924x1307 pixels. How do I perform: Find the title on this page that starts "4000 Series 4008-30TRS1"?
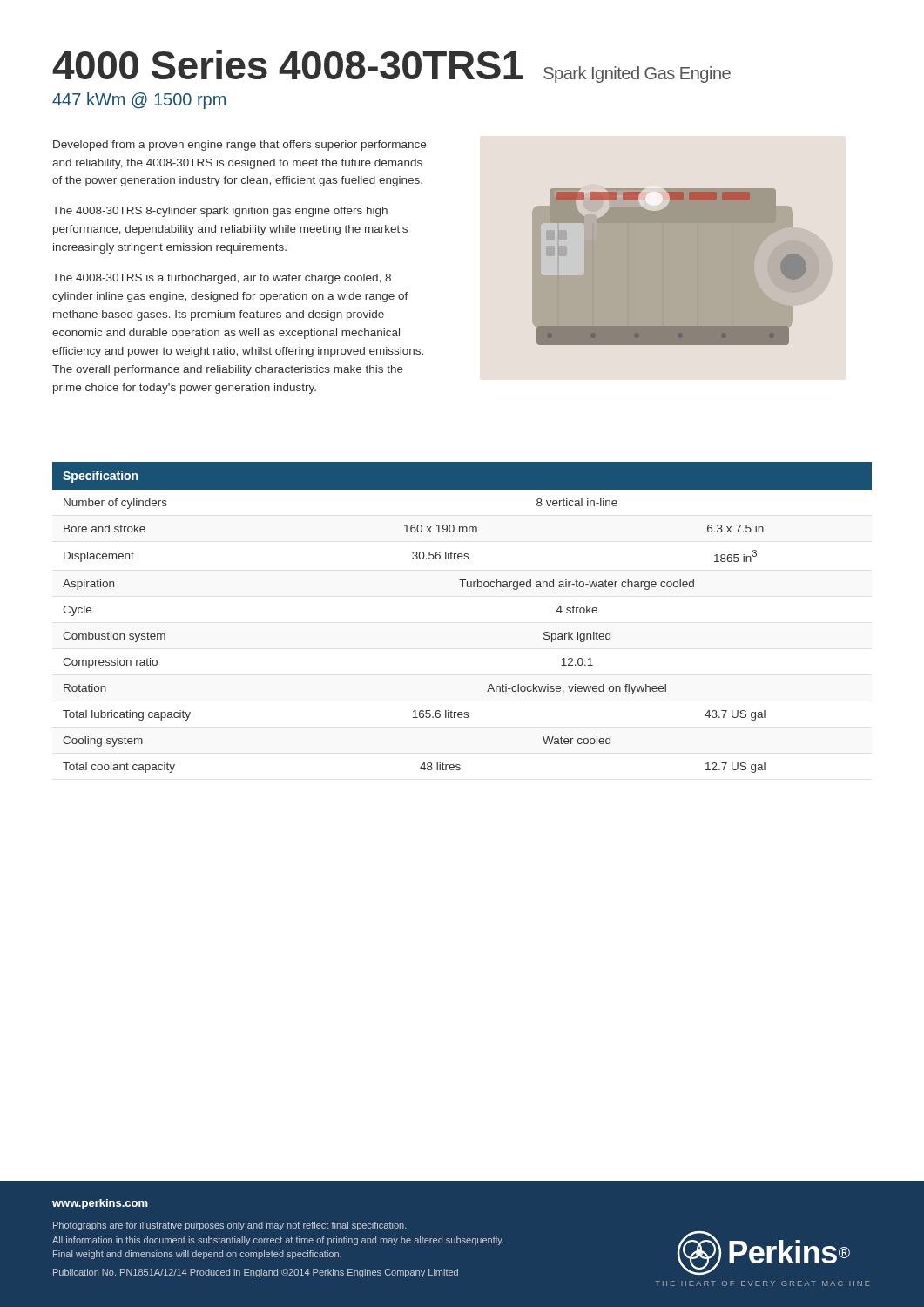point(462,76)
